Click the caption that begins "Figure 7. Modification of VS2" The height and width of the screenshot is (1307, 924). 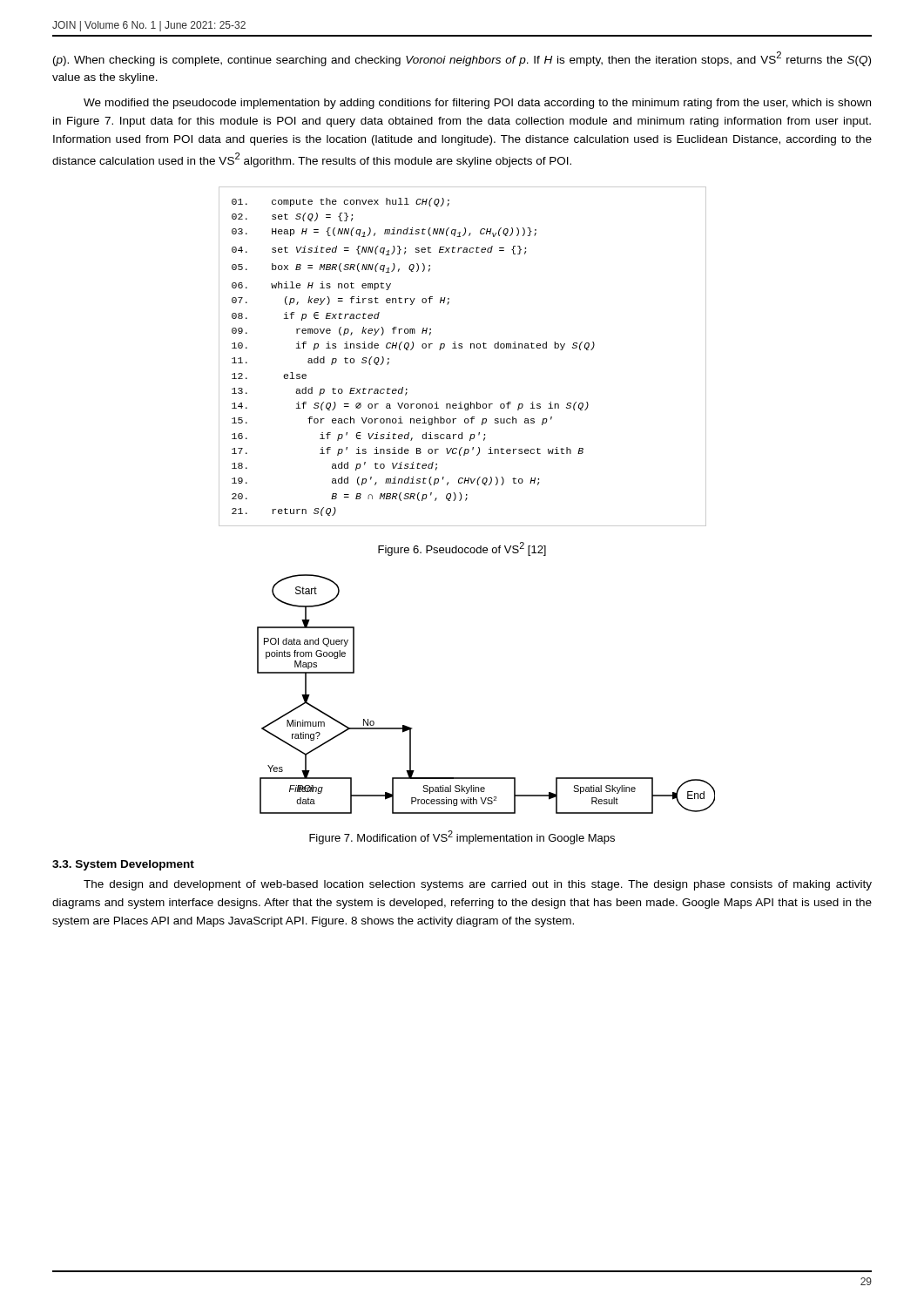click(x=462, y=837)
